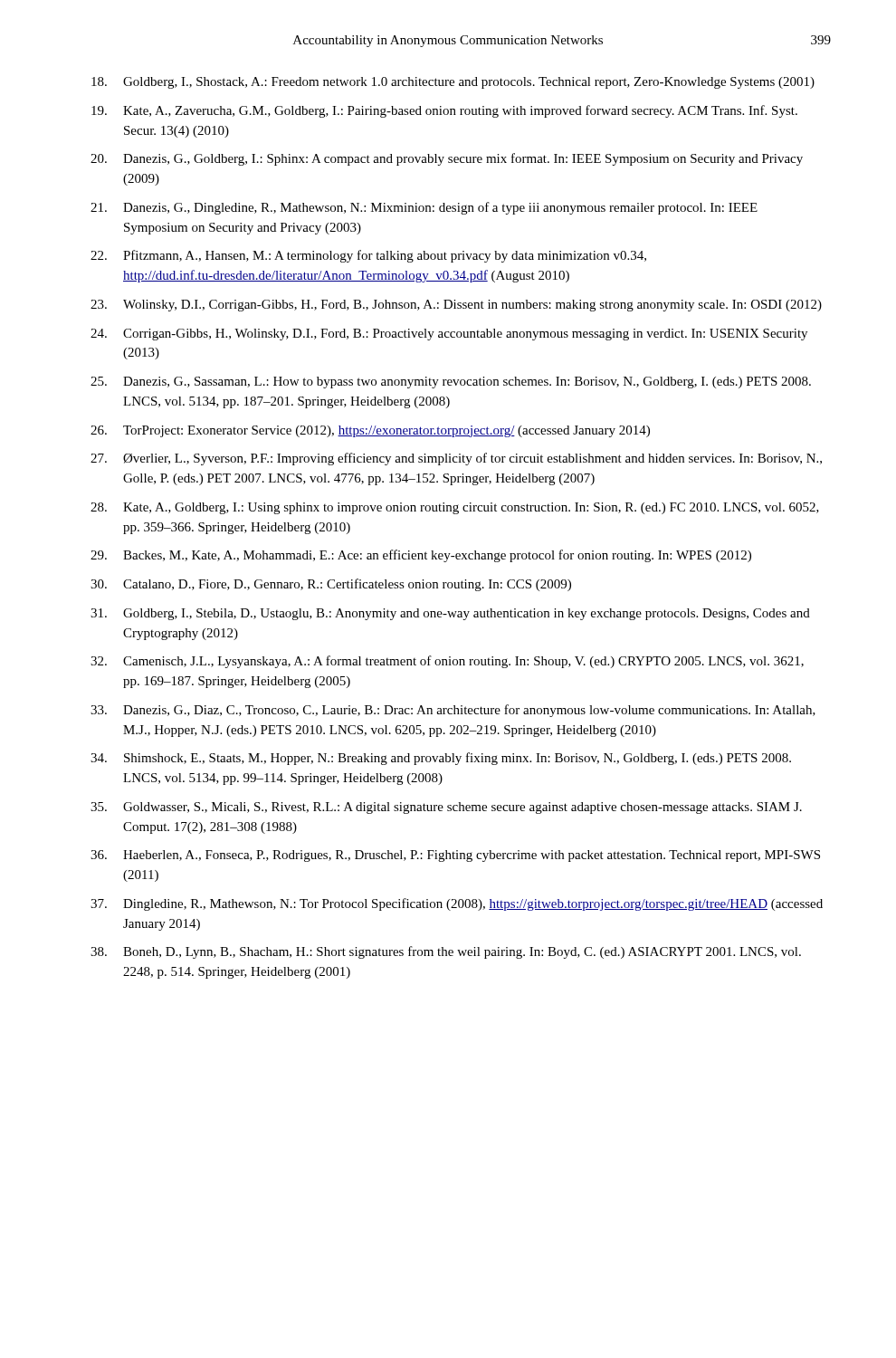896x1358 pixels.
Task: Point to the block beginning "37. Dingledine, R., Mathewson, N.:"
Action: (457, 914)
